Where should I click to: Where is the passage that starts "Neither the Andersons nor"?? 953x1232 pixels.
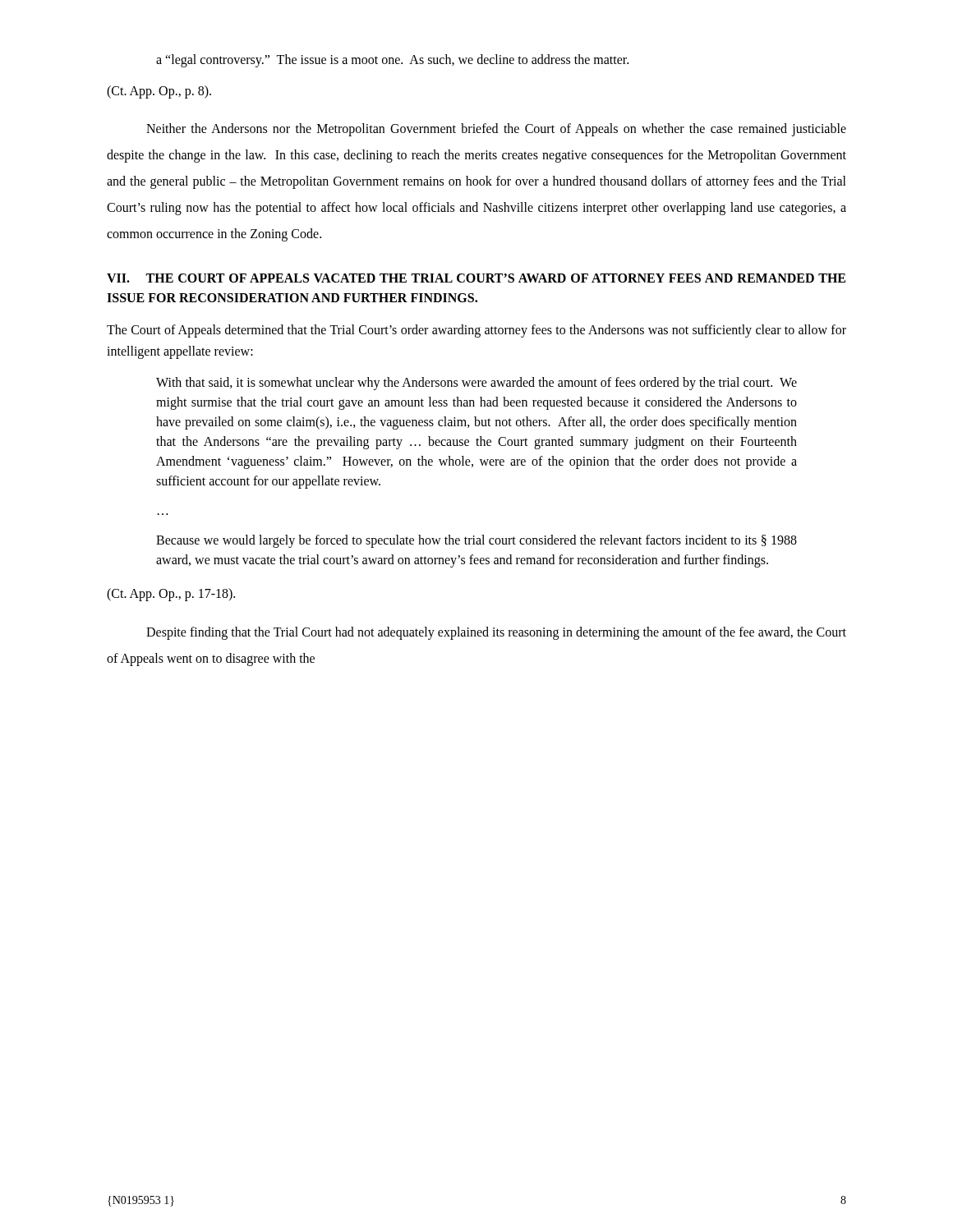[476, 181]
